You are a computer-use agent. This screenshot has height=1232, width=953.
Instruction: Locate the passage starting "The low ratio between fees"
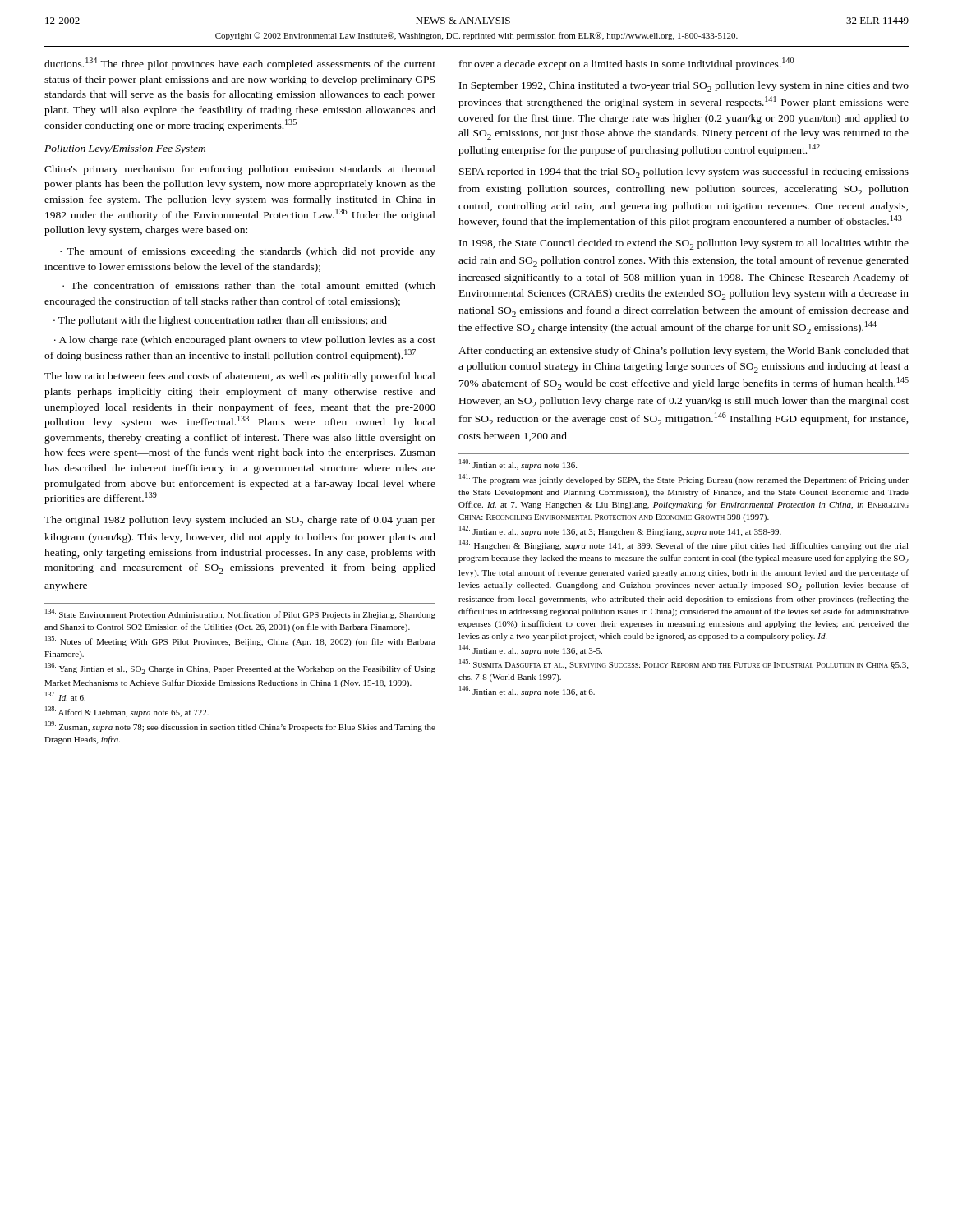240,438
